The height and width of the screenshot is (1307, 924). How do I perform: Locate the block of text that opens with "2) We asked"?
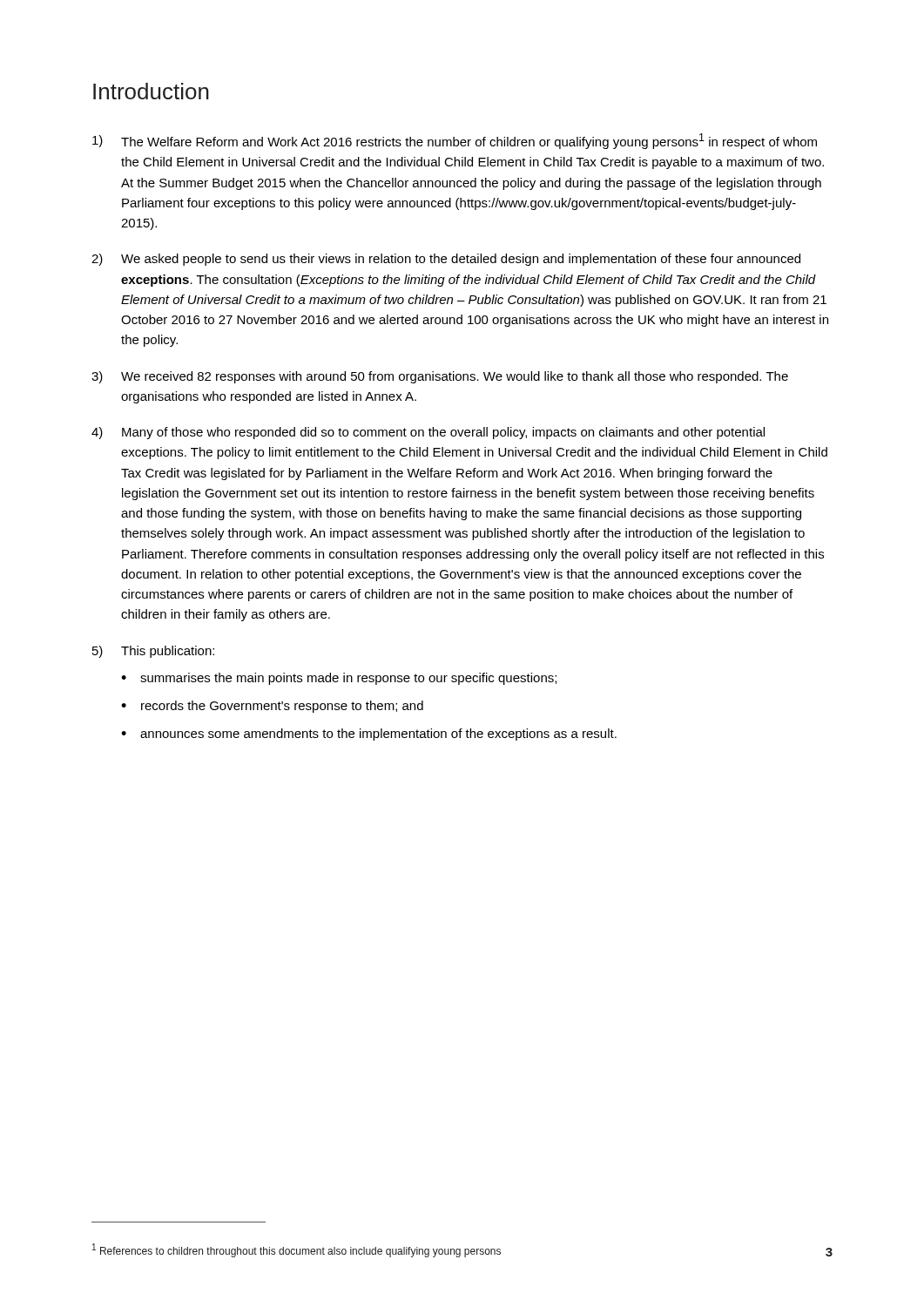[x=462, y=299]
